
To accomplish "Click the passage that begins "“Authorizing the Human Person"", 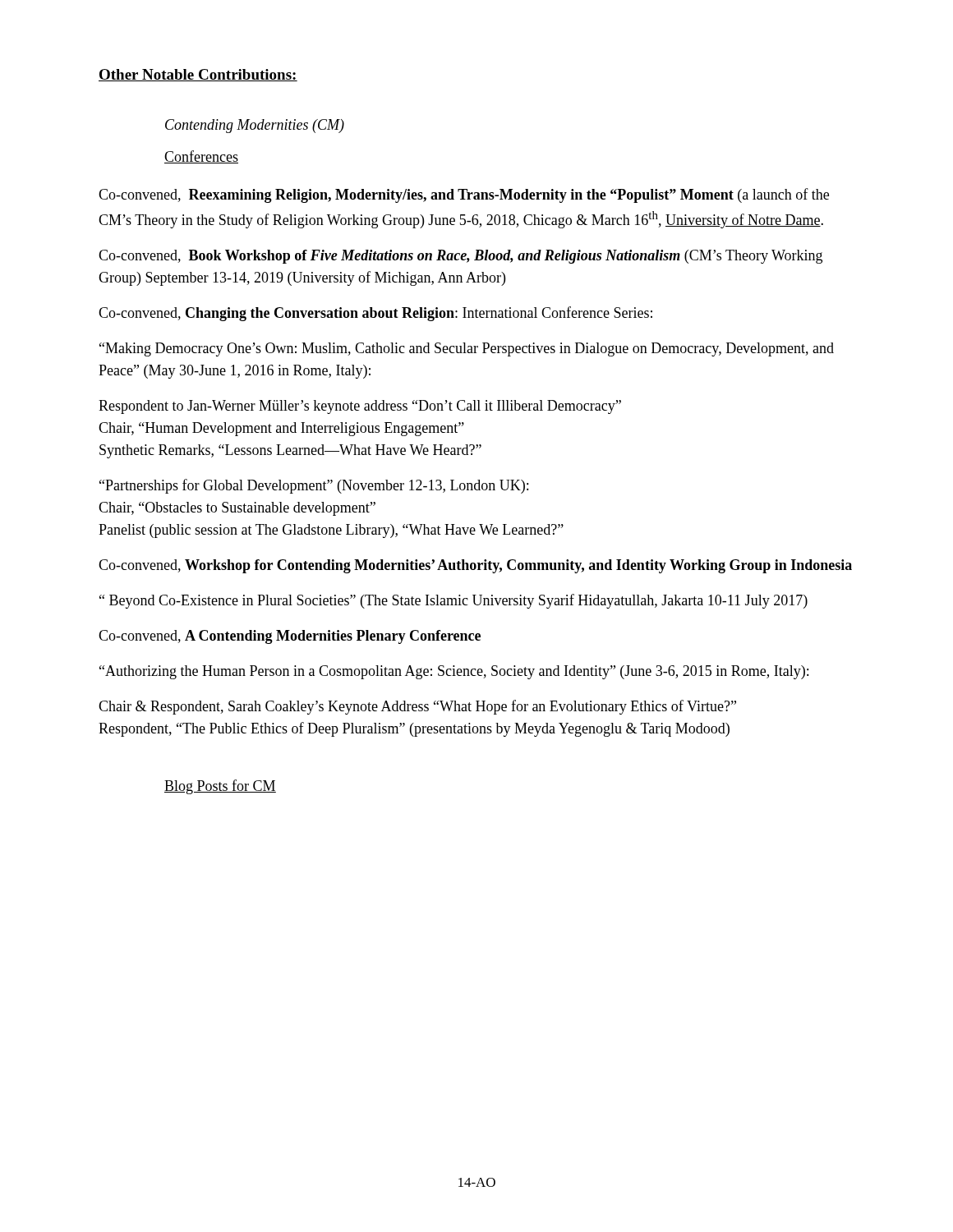I will coord(454,671).
